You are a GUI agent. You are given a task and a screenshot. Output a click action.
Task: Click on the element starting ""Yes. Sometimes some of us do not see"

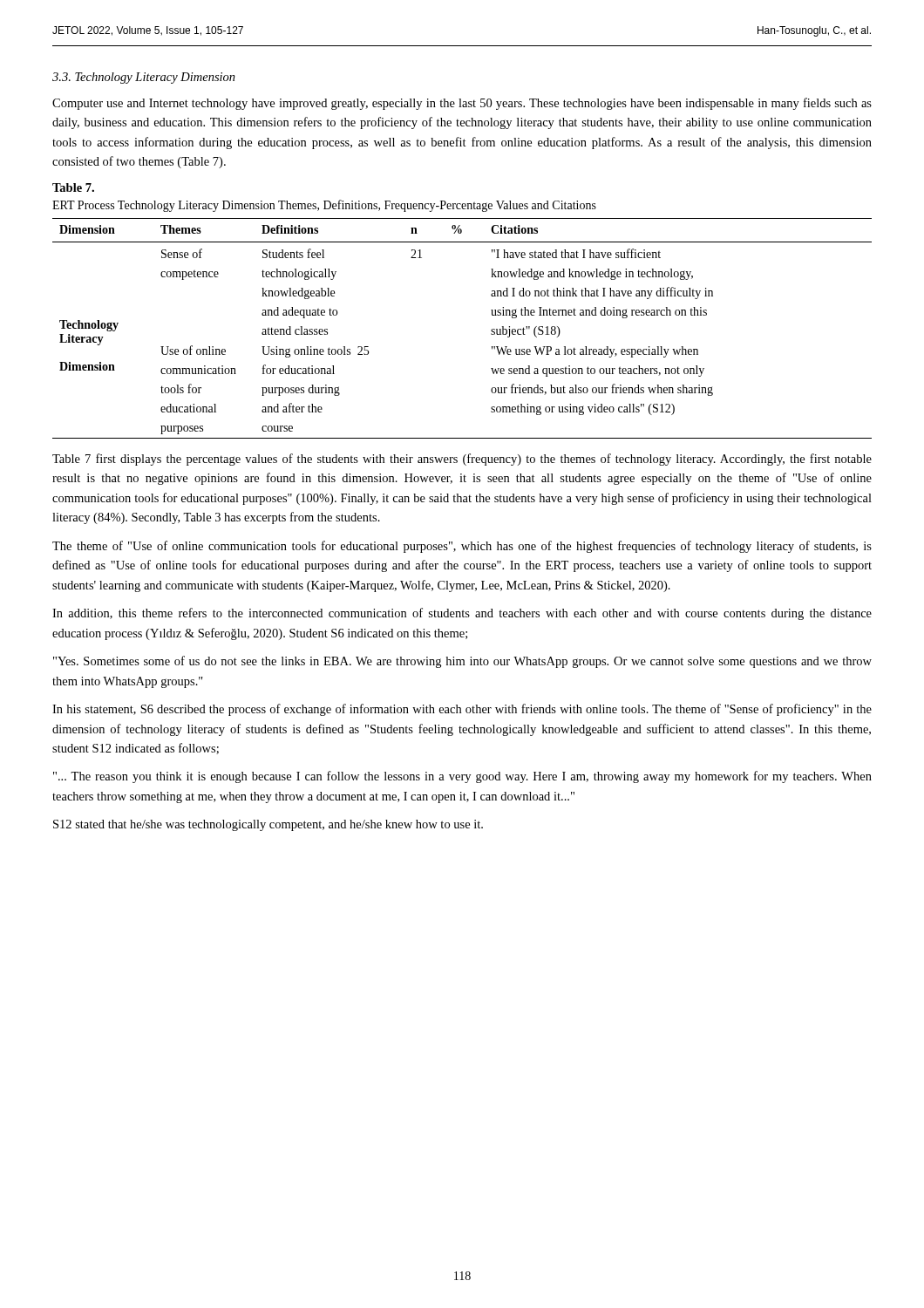[x=462, y=671]
